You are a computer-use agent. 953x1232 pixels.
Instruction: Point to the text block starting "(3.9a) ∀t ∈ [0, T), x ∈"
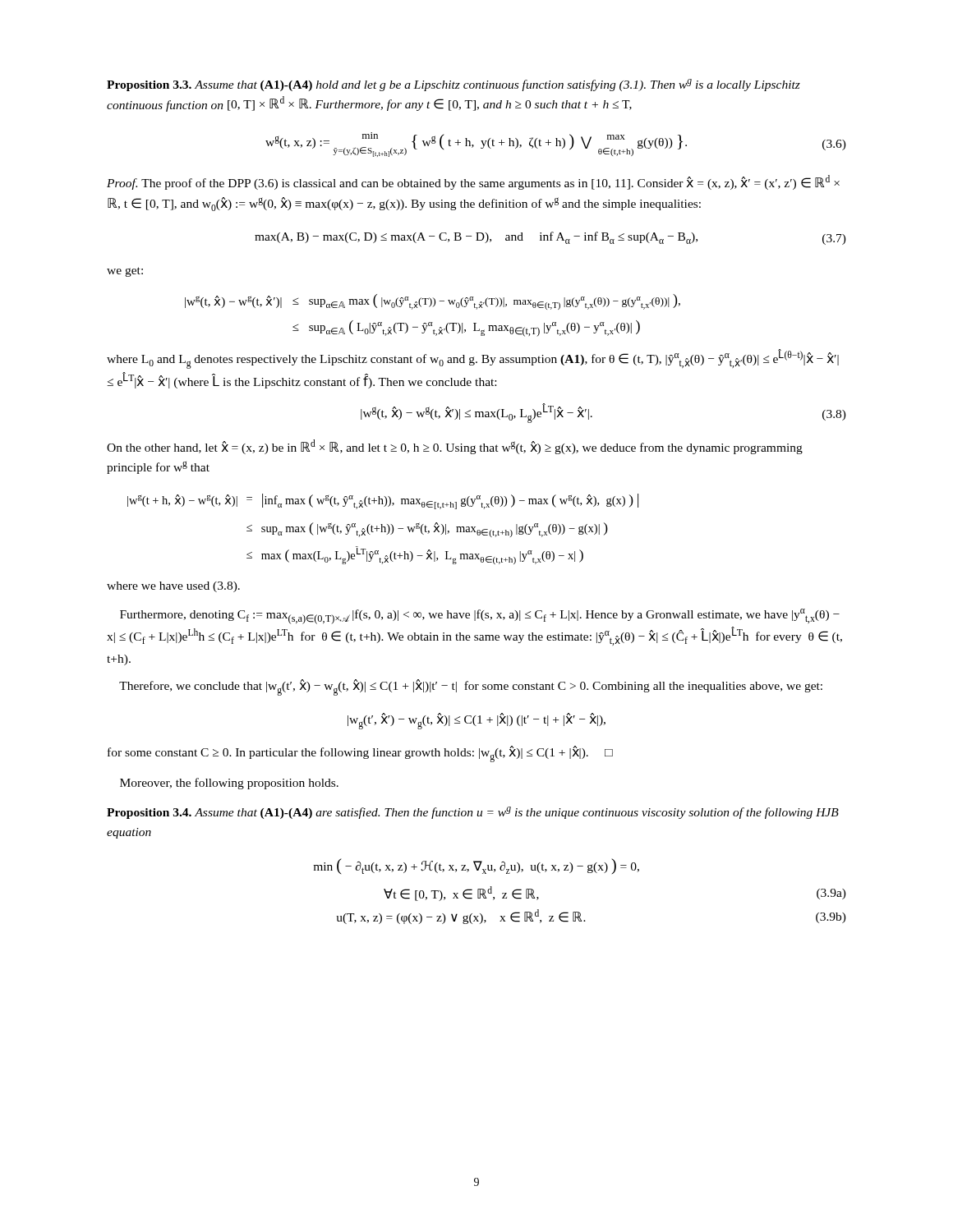click(467, 893)
